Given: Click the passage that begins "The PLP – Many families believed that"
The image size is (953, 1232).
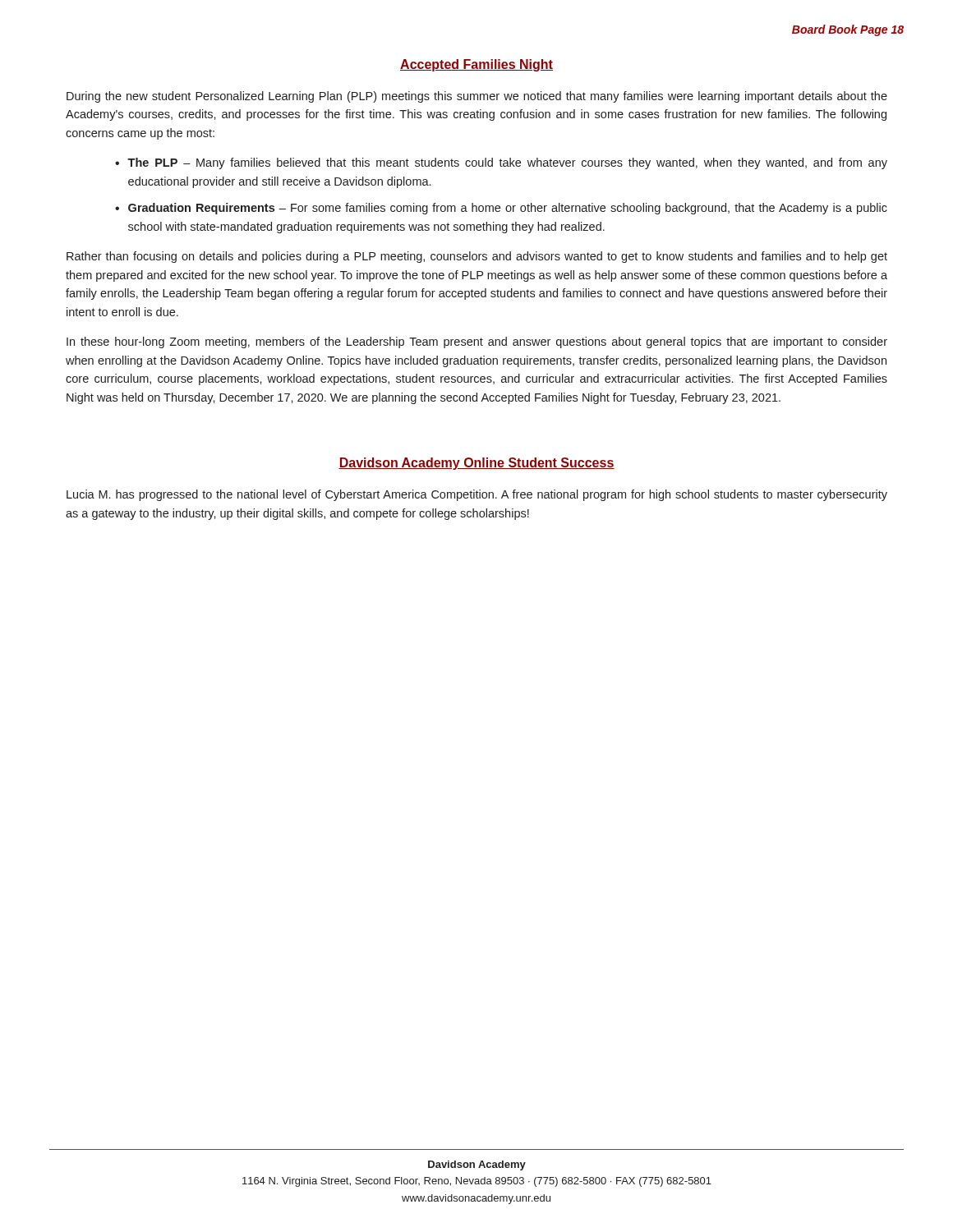Looking at the screenshot, I should (508, 172).
